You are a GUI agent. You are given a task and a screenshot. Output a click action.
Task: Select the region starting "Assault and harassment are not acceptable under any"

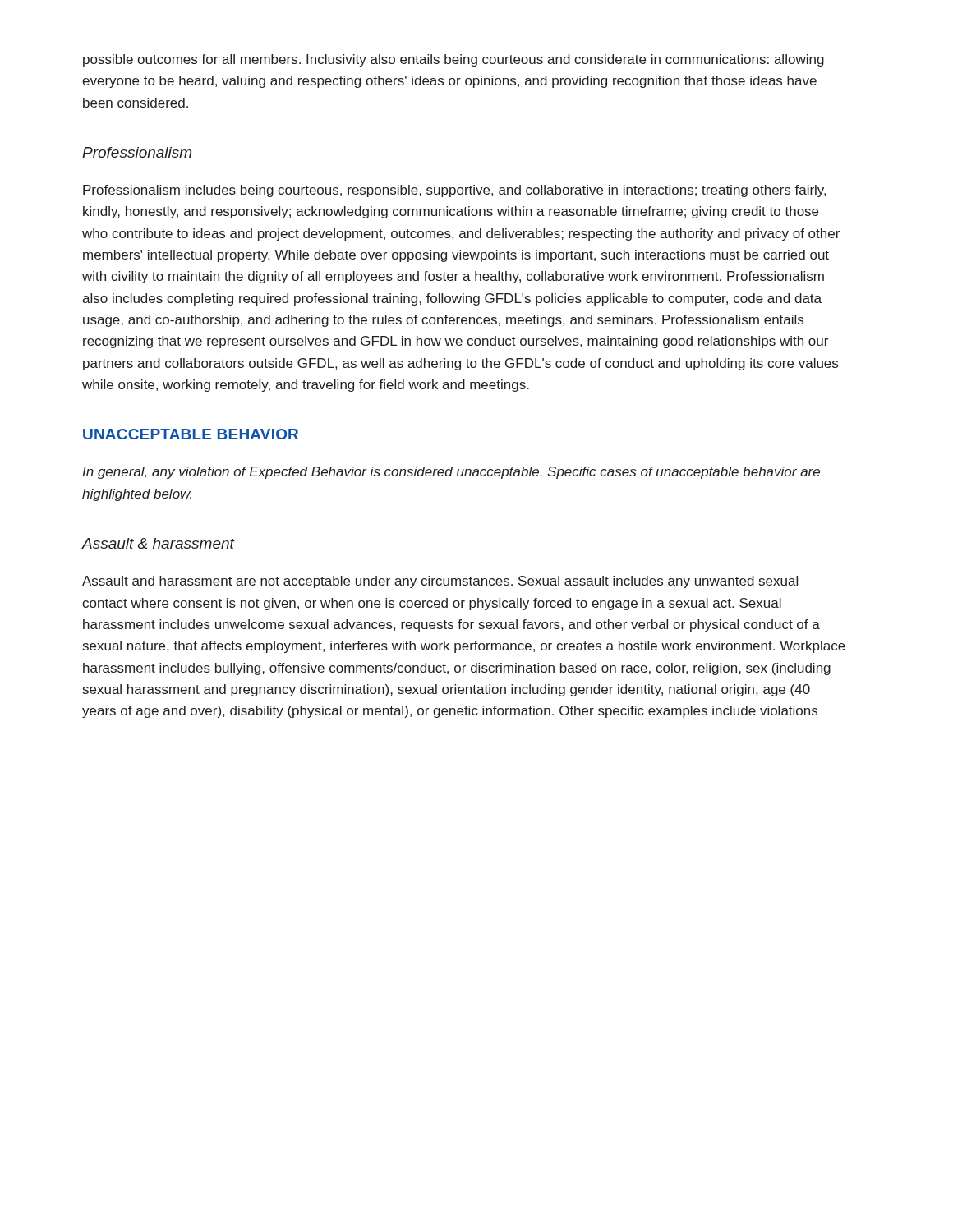click(464, 647)
